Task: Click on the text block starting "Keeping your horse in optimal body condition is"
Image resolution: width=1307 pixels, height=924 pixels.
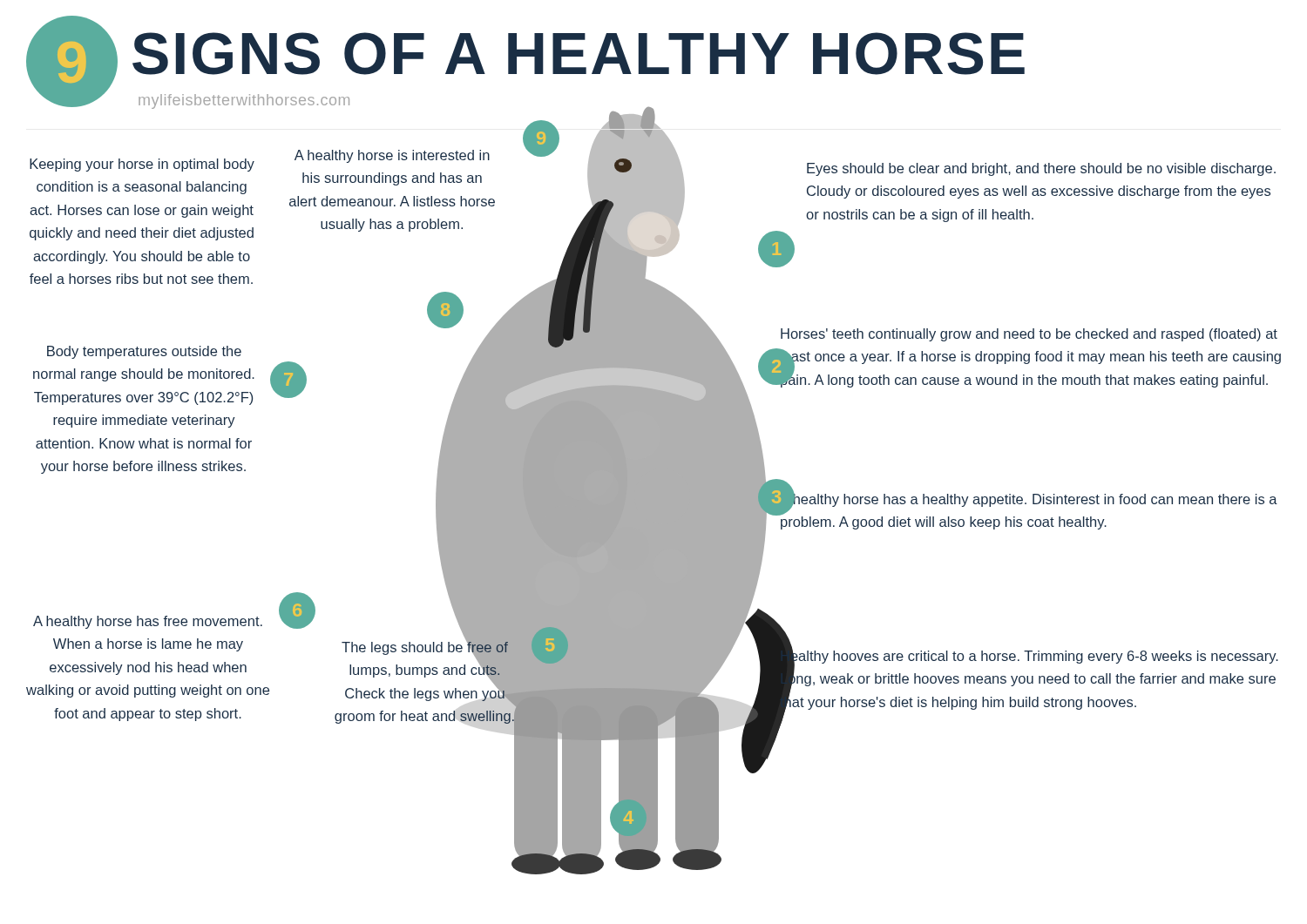Action: [x=142, y=221]
